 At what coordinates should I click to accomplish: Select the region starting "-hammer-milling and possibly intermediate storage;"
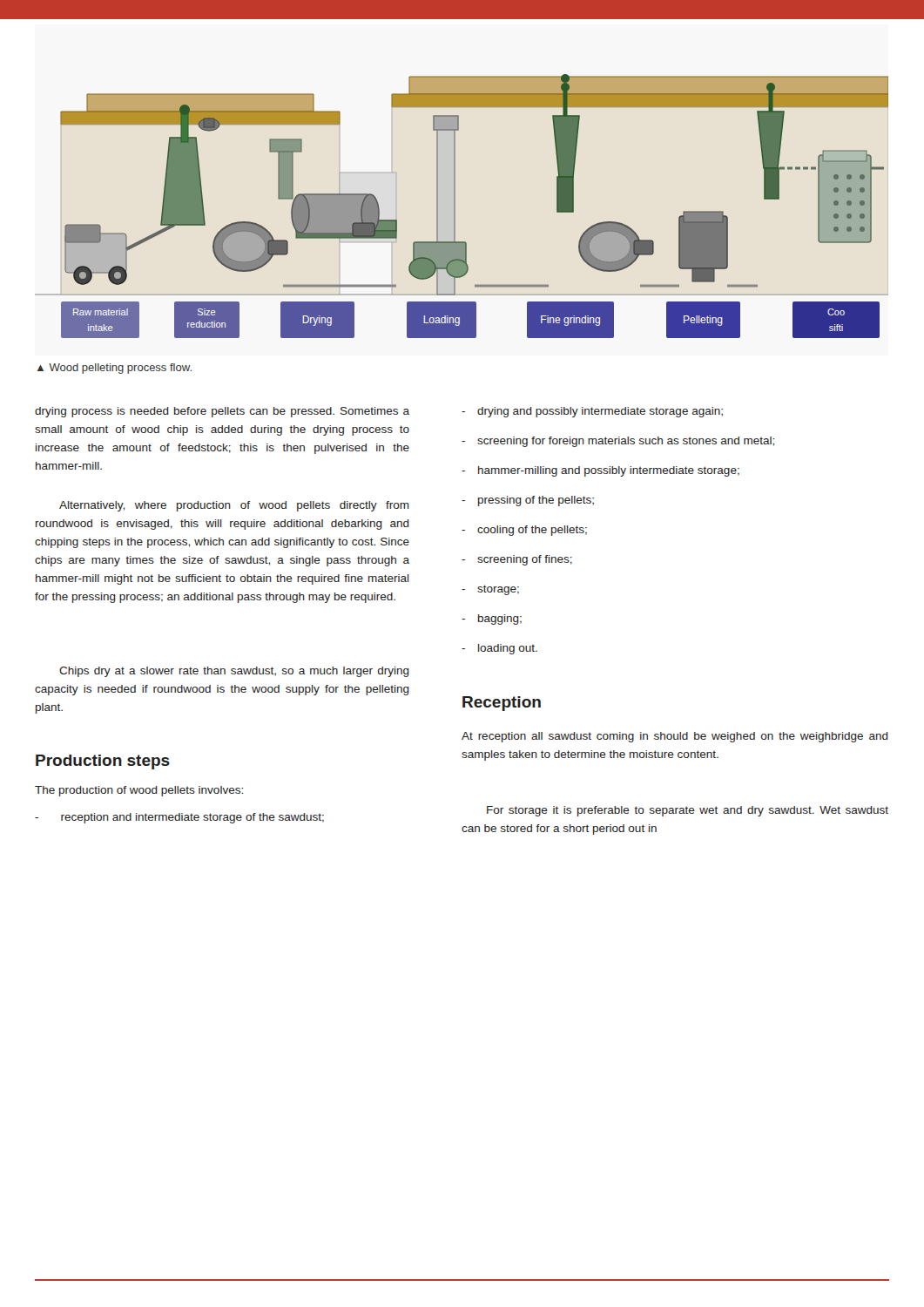click(x=601, y=471)
